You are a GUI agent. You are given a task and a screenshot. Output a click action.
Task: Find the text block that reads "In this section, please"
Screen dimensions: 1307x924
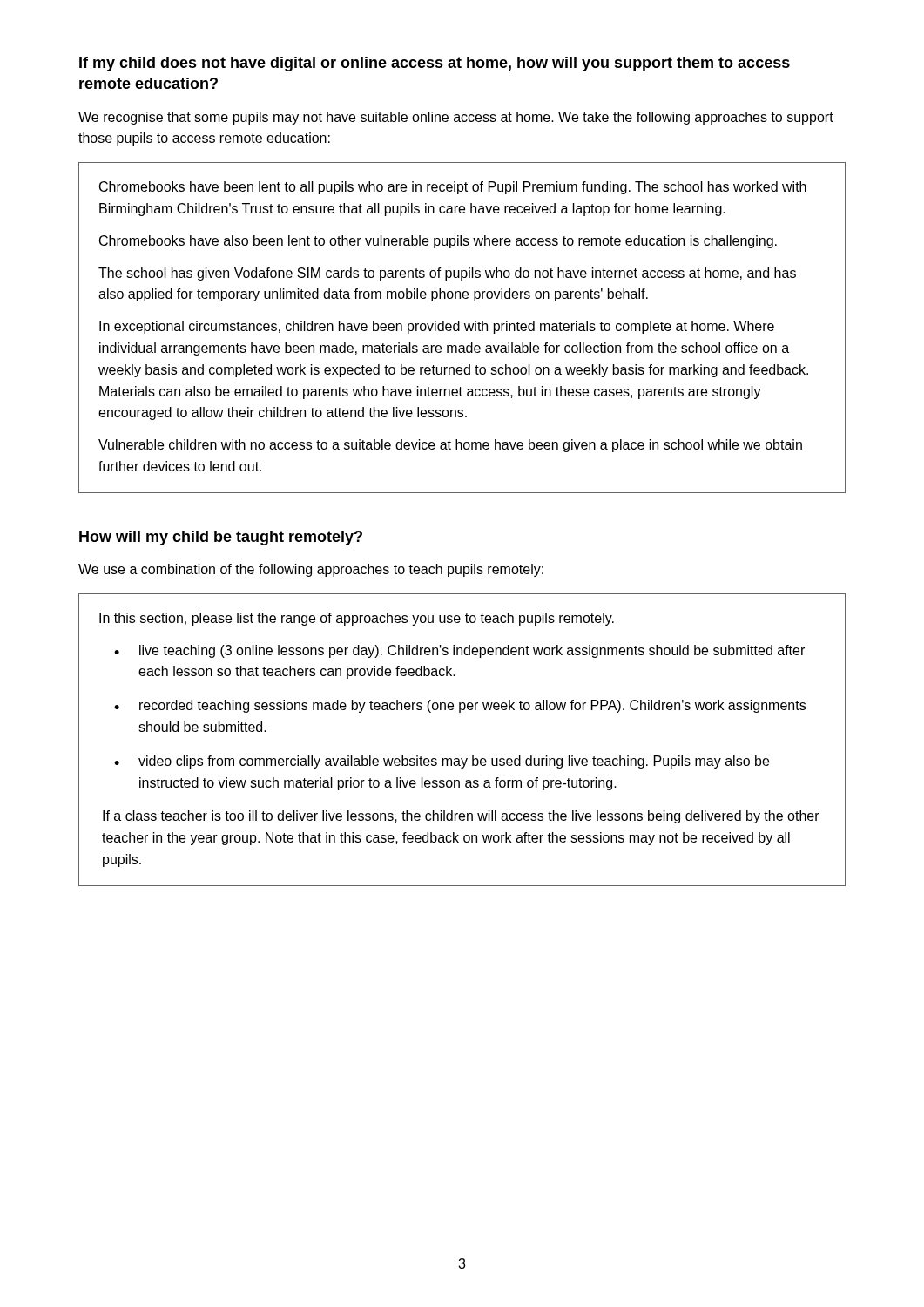coord(357,618)
